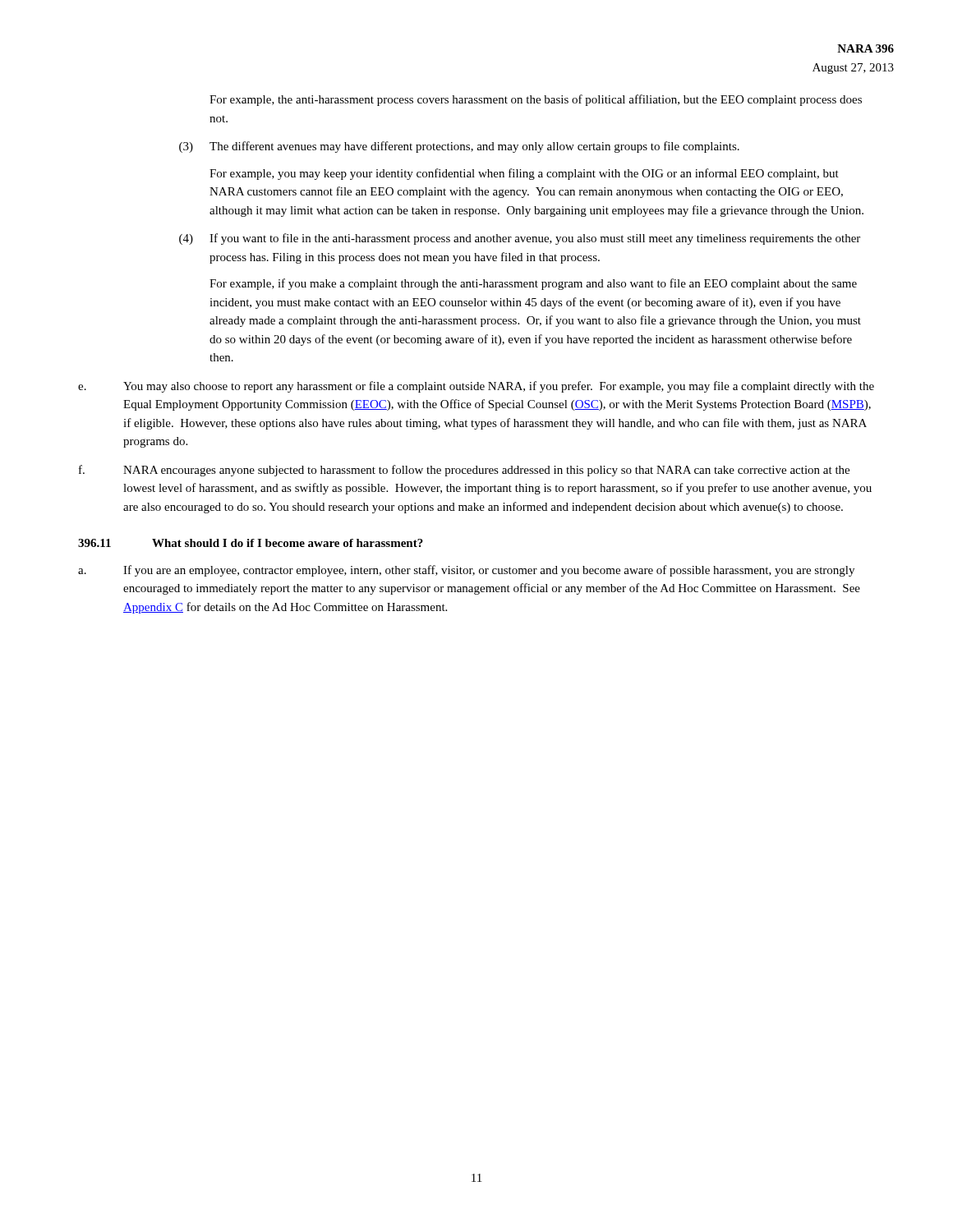Locate the block of text that opens with "For example, if you"
953x1232 pixels.
(535, 320)
